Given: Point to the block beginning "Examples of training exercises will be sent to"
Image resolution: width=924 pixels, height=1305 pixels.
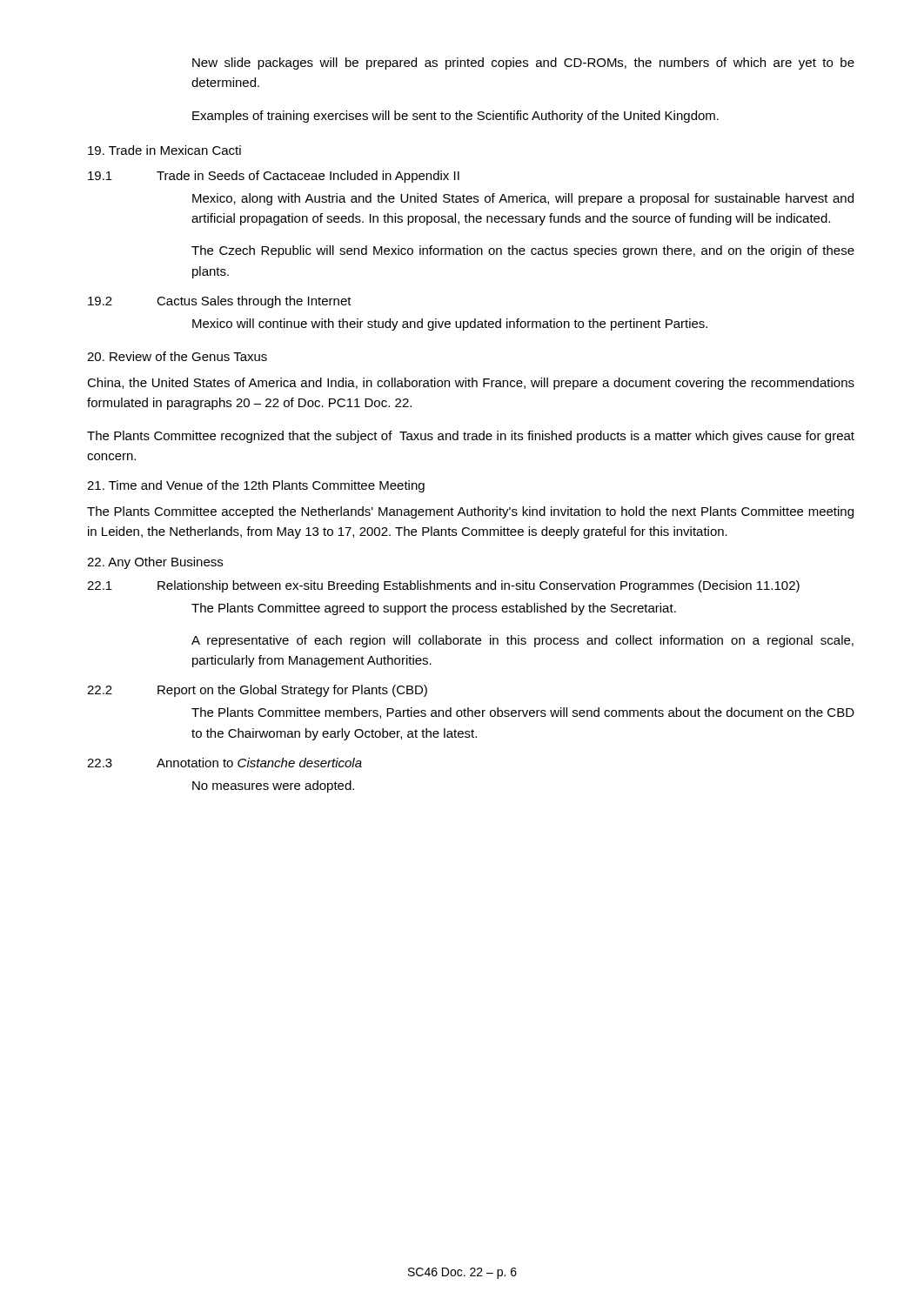Looking at the screenshot, I should (x=455, y=115).
